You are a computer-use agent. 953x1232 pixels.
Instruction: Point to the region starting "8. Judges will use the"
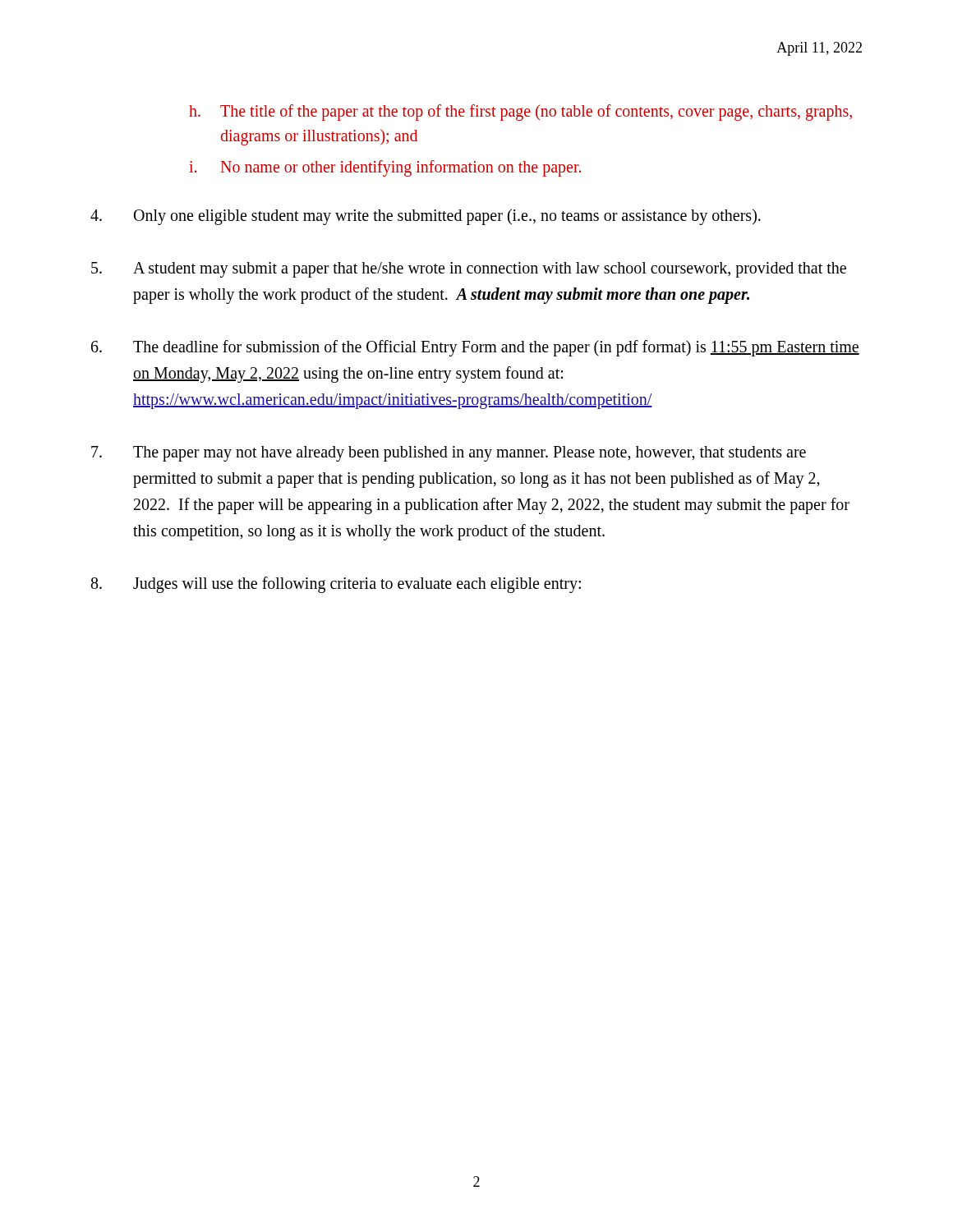[x=476, y=583]
